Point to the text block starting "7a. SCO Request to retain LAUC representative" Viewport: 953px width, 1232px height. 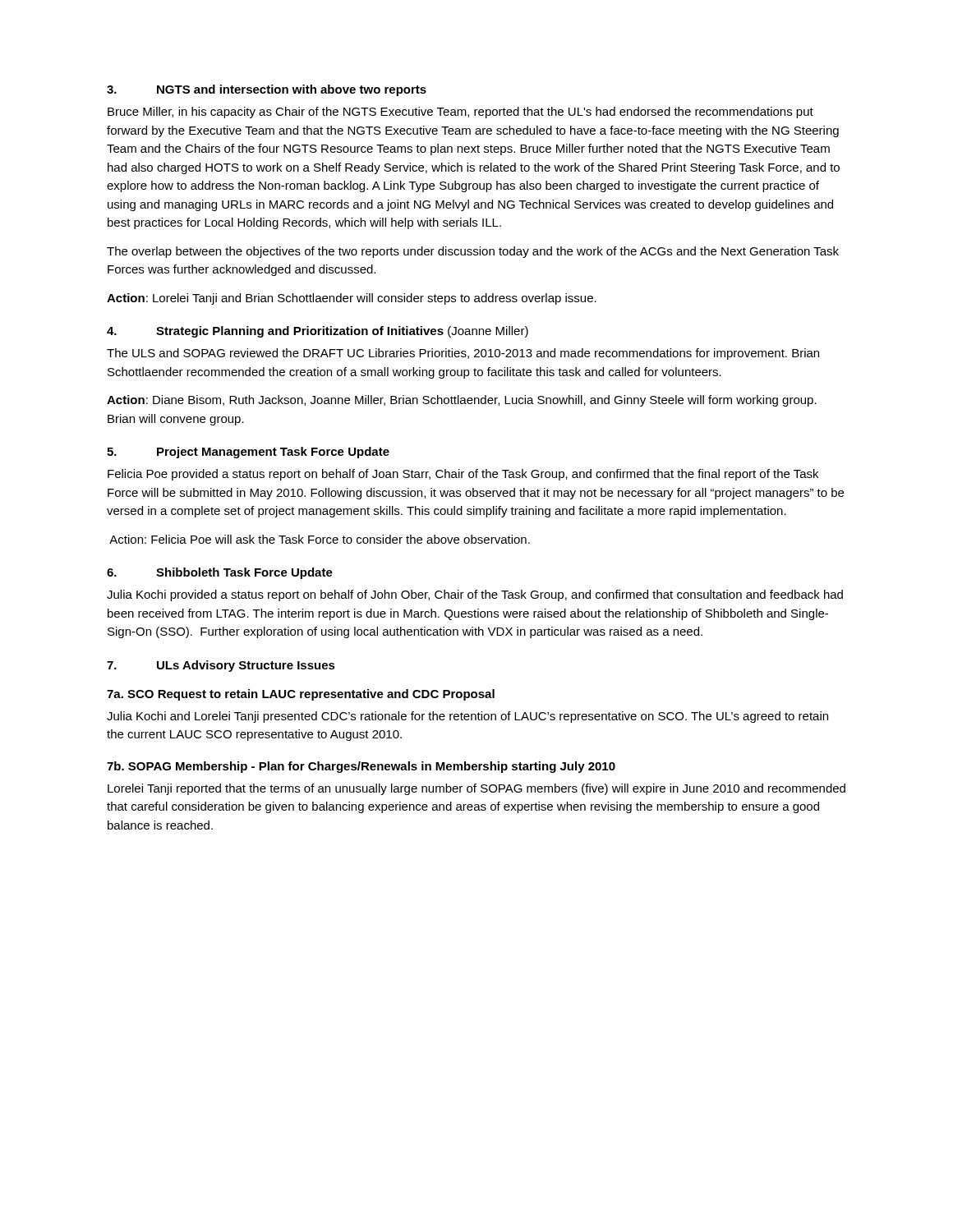(301, 693)
